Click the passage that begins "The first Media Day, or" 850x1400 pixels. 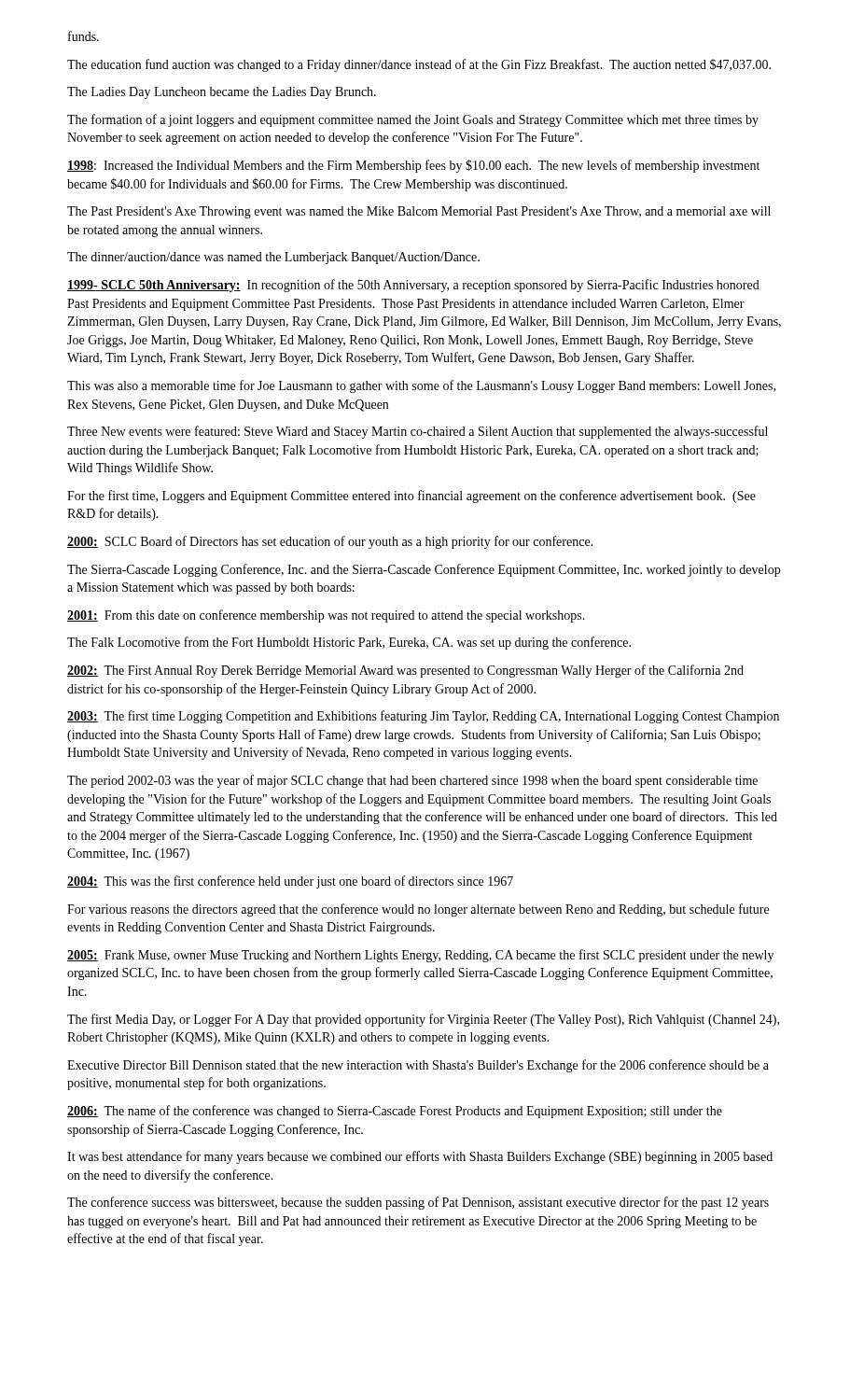[x=424, y=1028]
